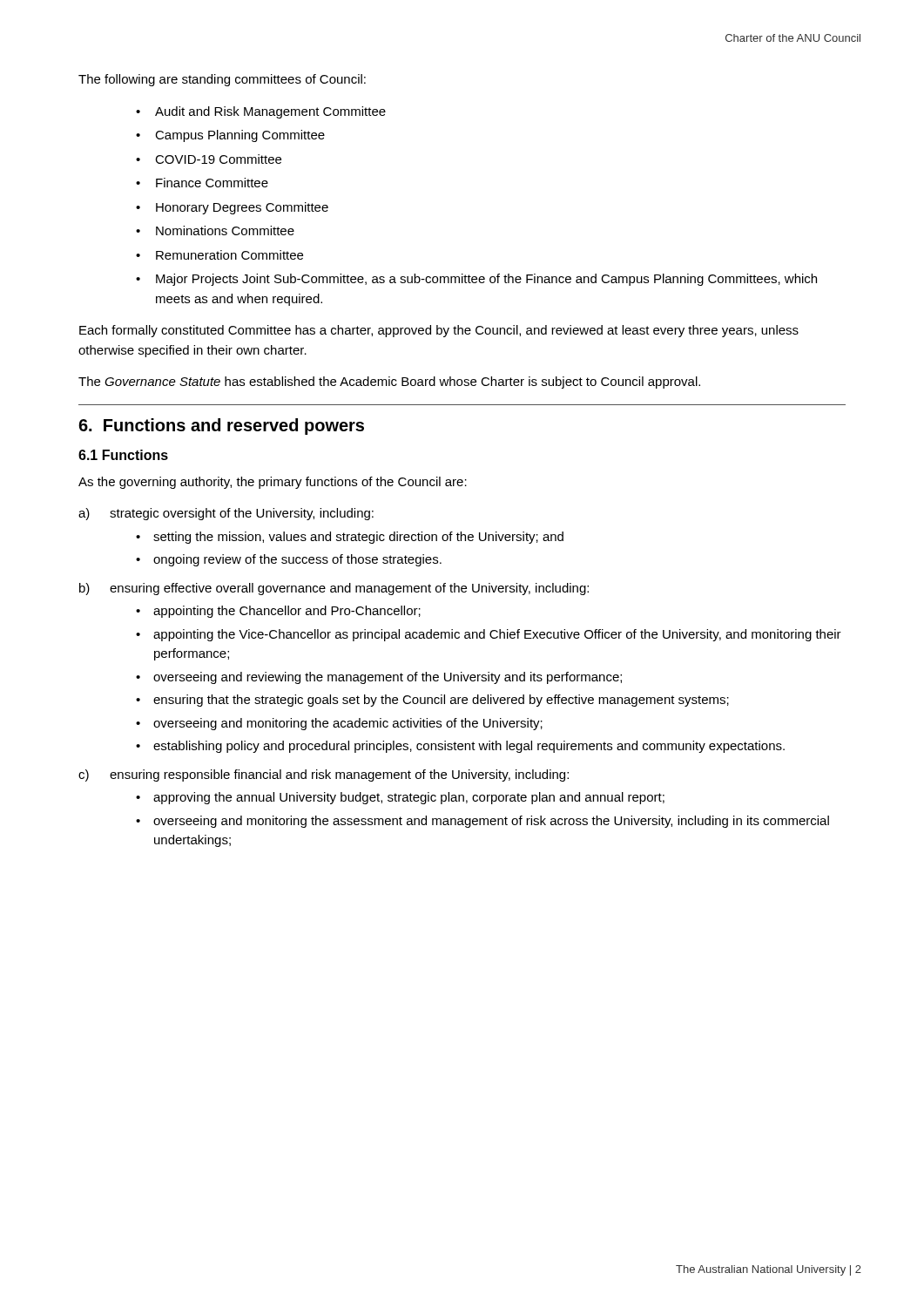This screenshot has height=1307, width=924.
Task: Locate the list item with the text "Remuneration Committee"
Action: [x=229, y=254]
